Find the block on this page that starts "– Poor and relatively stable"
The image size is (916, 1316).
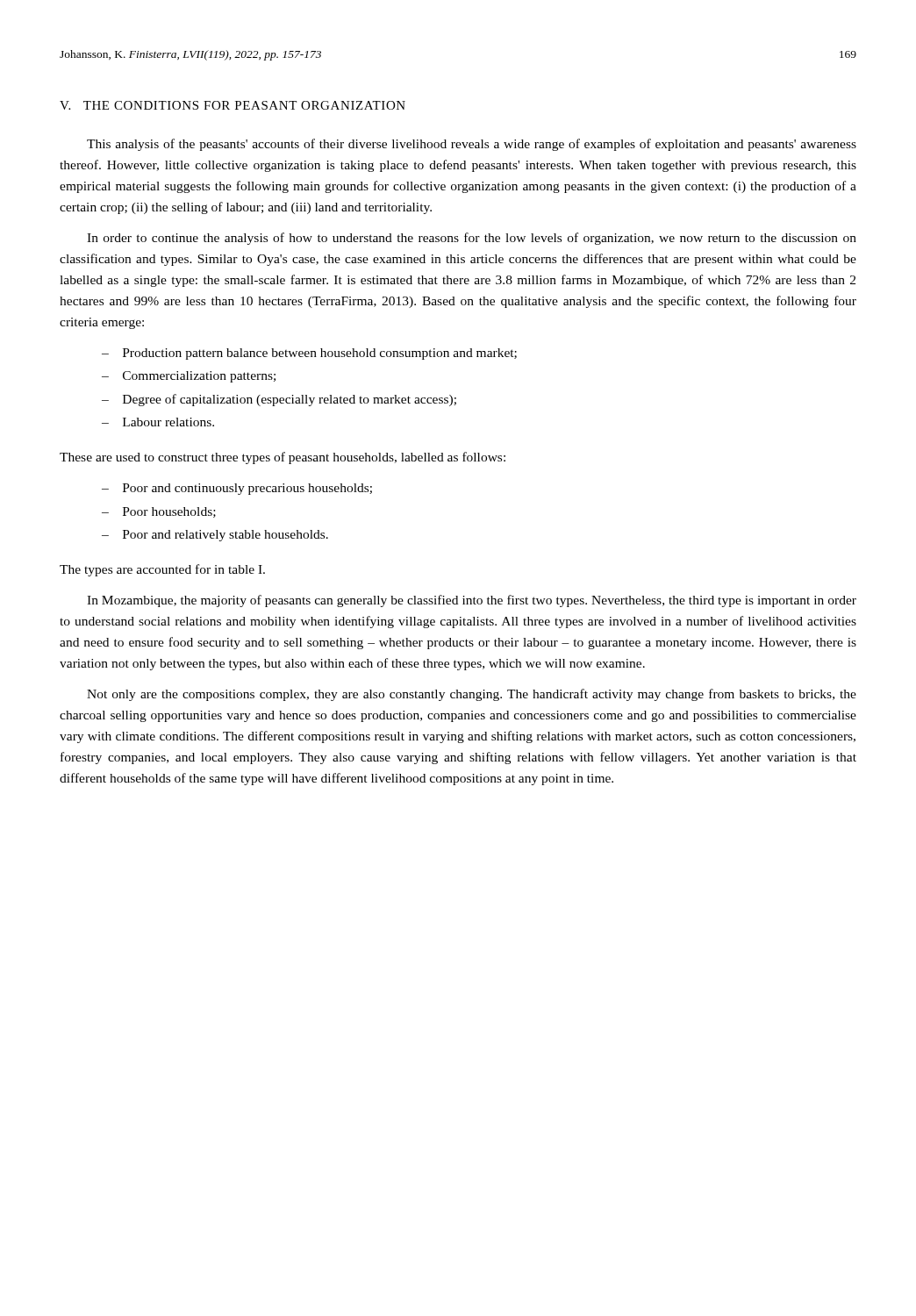(215, 536)
